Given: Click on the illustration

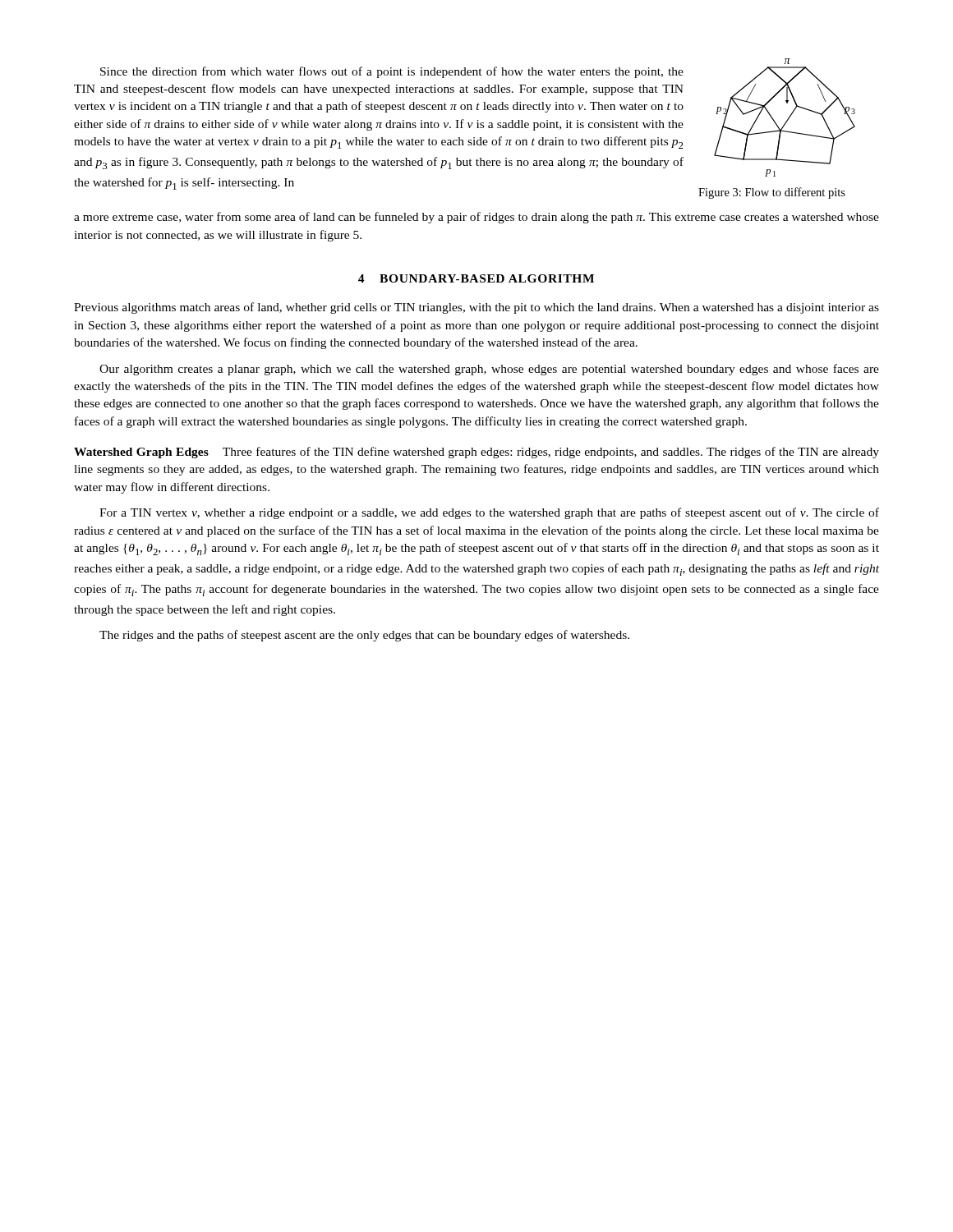Looking at the screenshot, I should (x=785, y=116).
